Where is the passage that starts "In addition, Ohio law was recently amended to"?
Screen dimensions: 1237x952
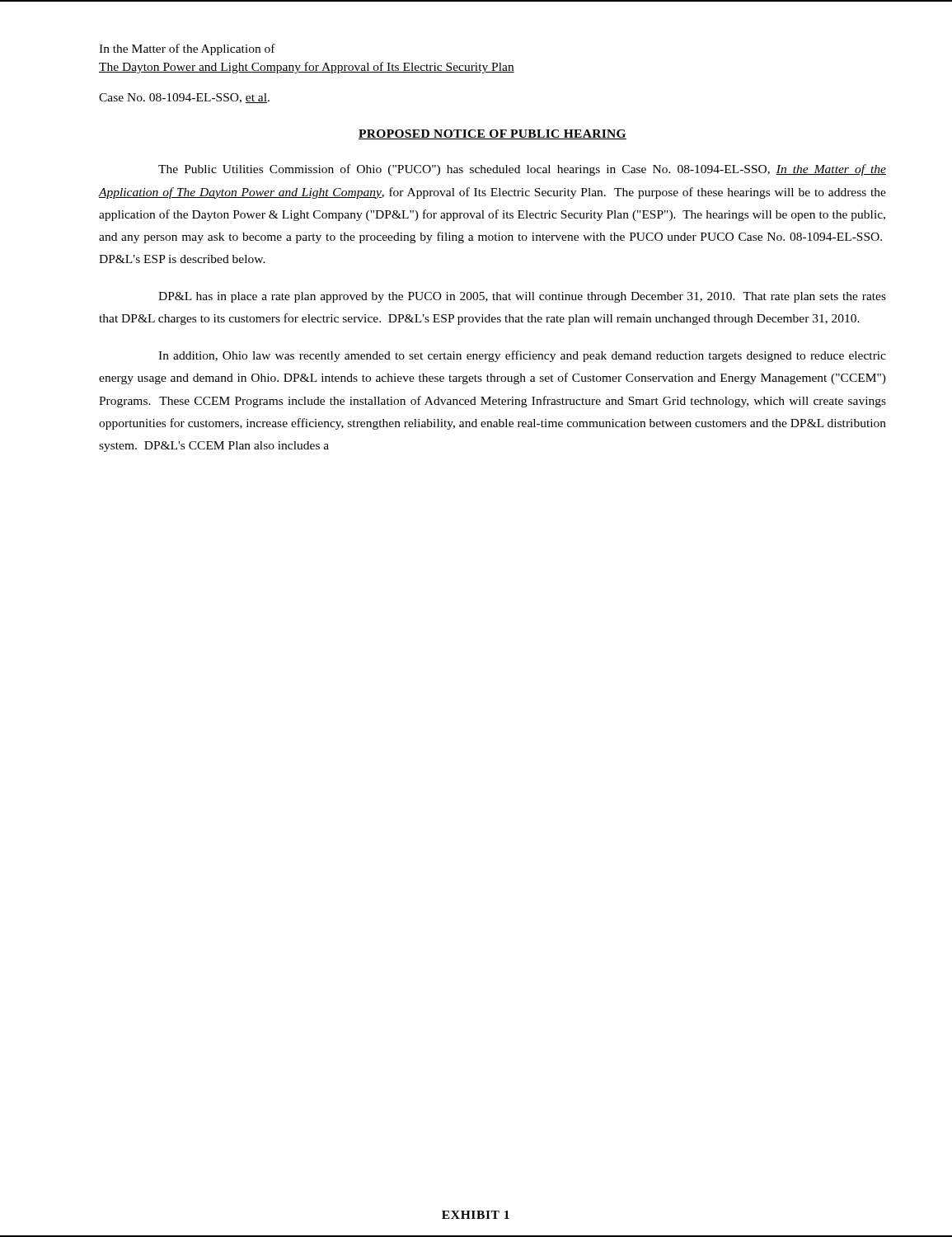[492, 400]
